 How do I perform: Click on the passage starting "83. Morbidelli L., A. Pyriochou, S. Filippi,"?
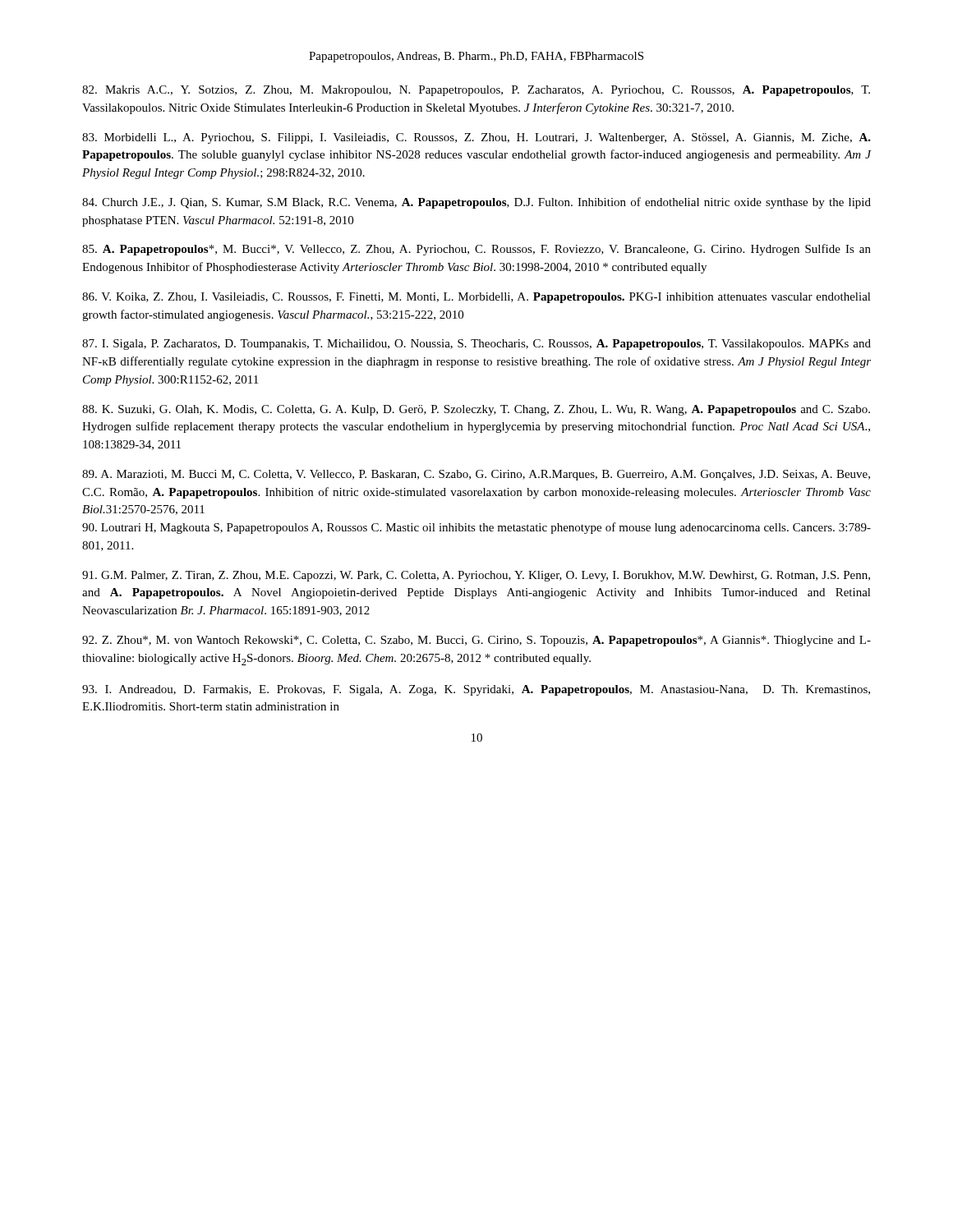476,155
